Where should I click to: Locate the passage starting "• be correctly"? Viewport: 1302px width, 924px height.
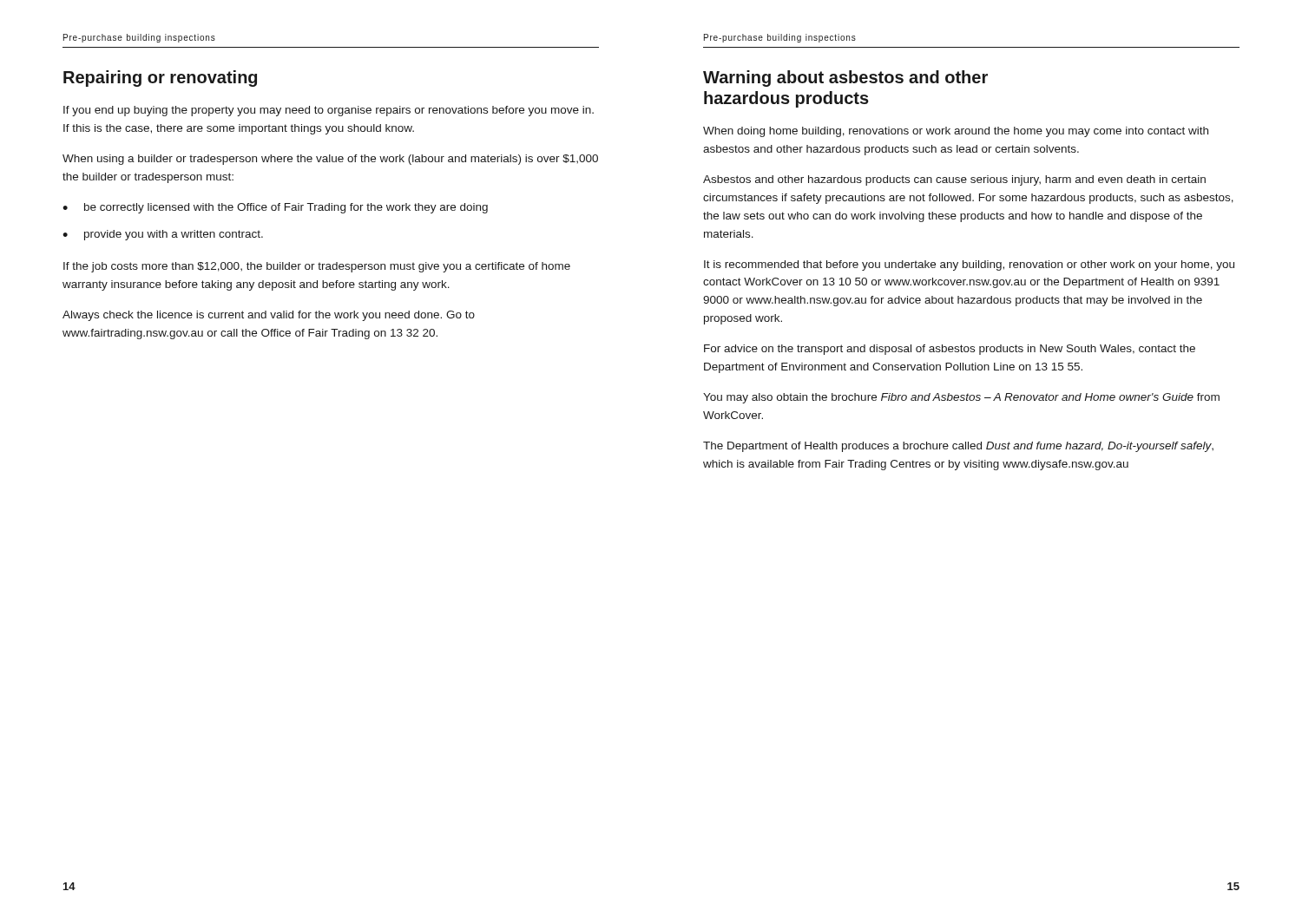pos(331,209)
